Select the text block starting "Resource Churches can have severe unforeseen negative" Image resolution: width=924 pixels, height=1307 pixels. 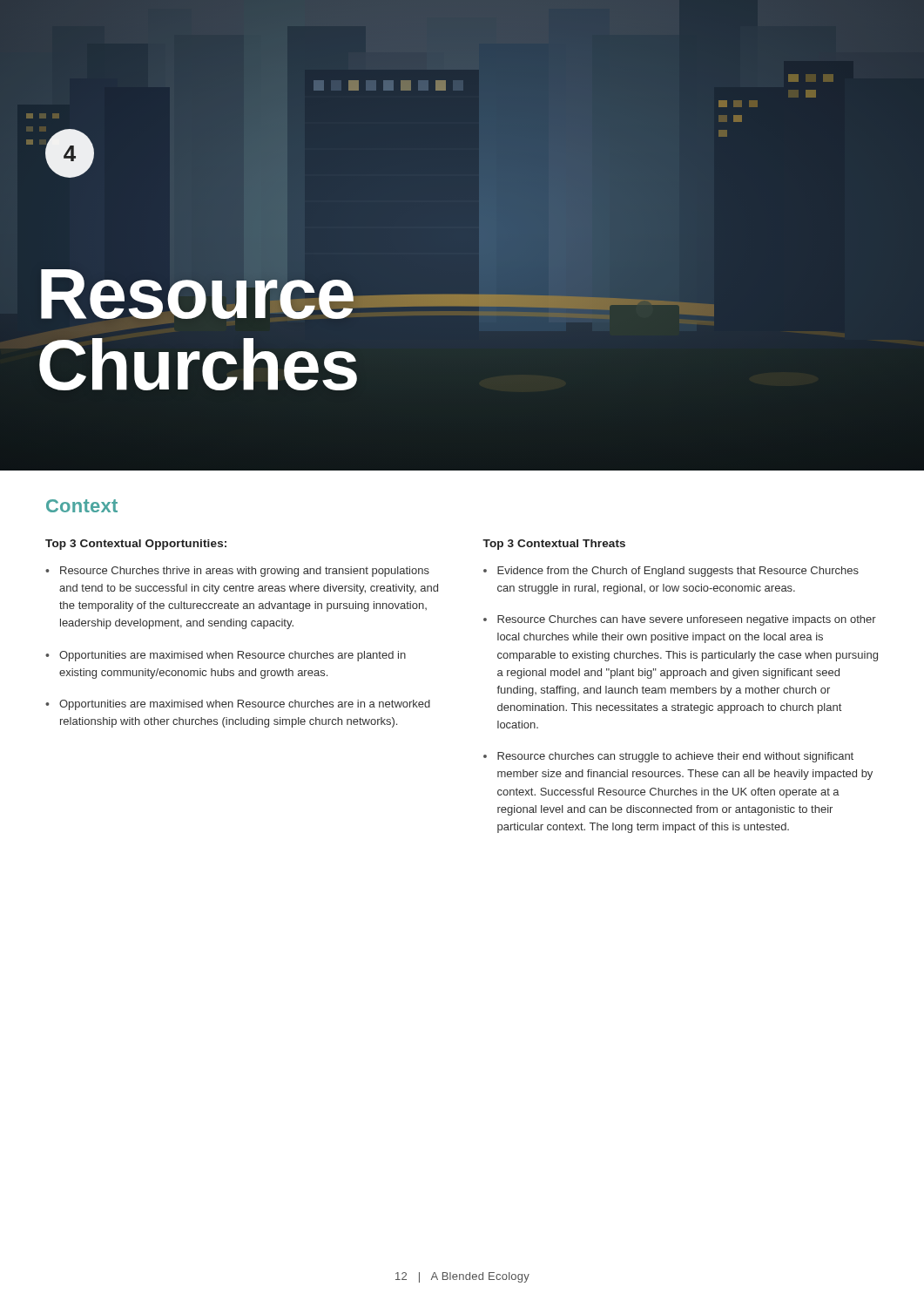(688, 672)
